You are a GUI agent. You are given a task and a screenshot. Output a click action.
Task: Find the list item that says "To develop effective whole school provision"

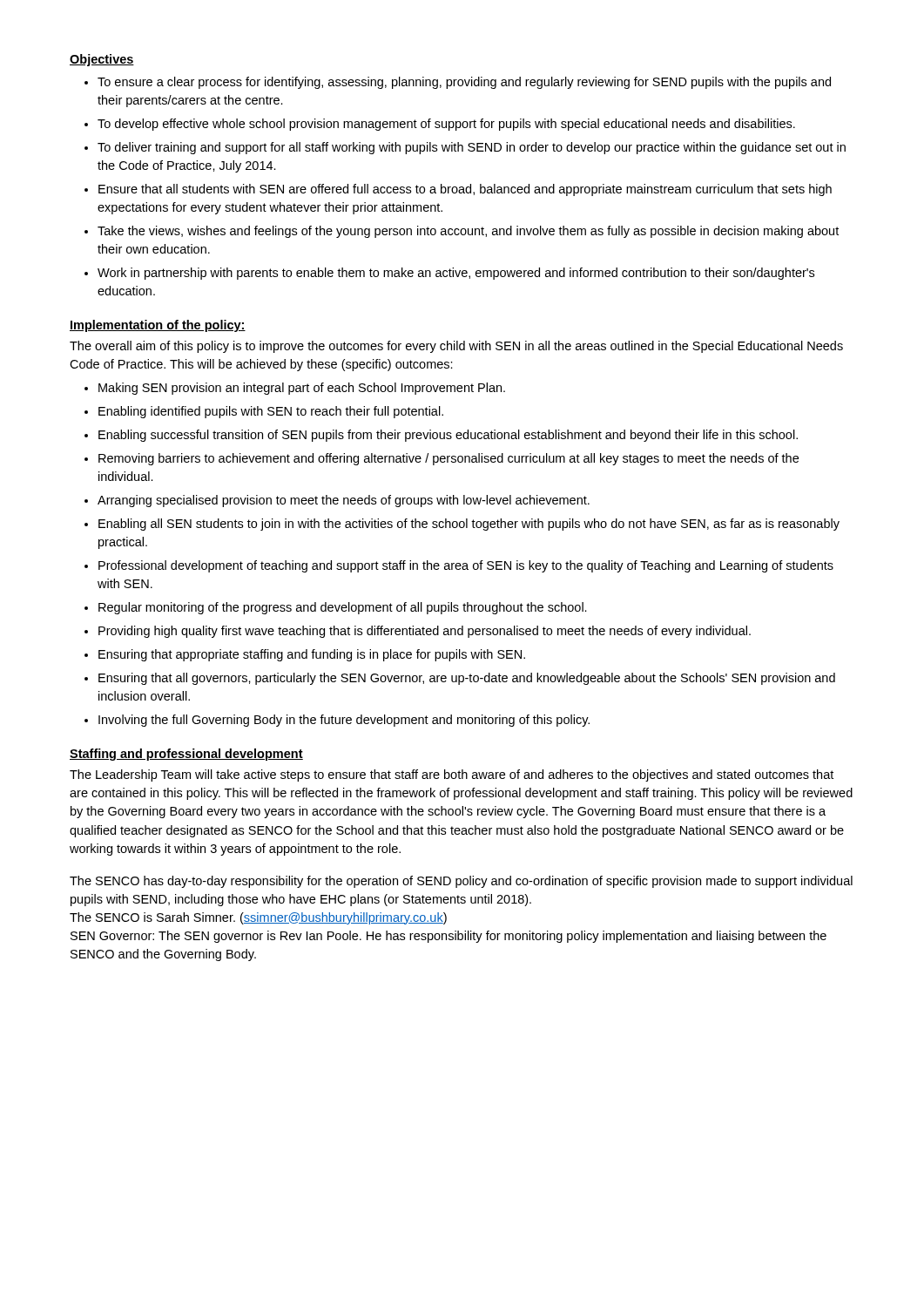pyautogui.click(x=447, y=124)
